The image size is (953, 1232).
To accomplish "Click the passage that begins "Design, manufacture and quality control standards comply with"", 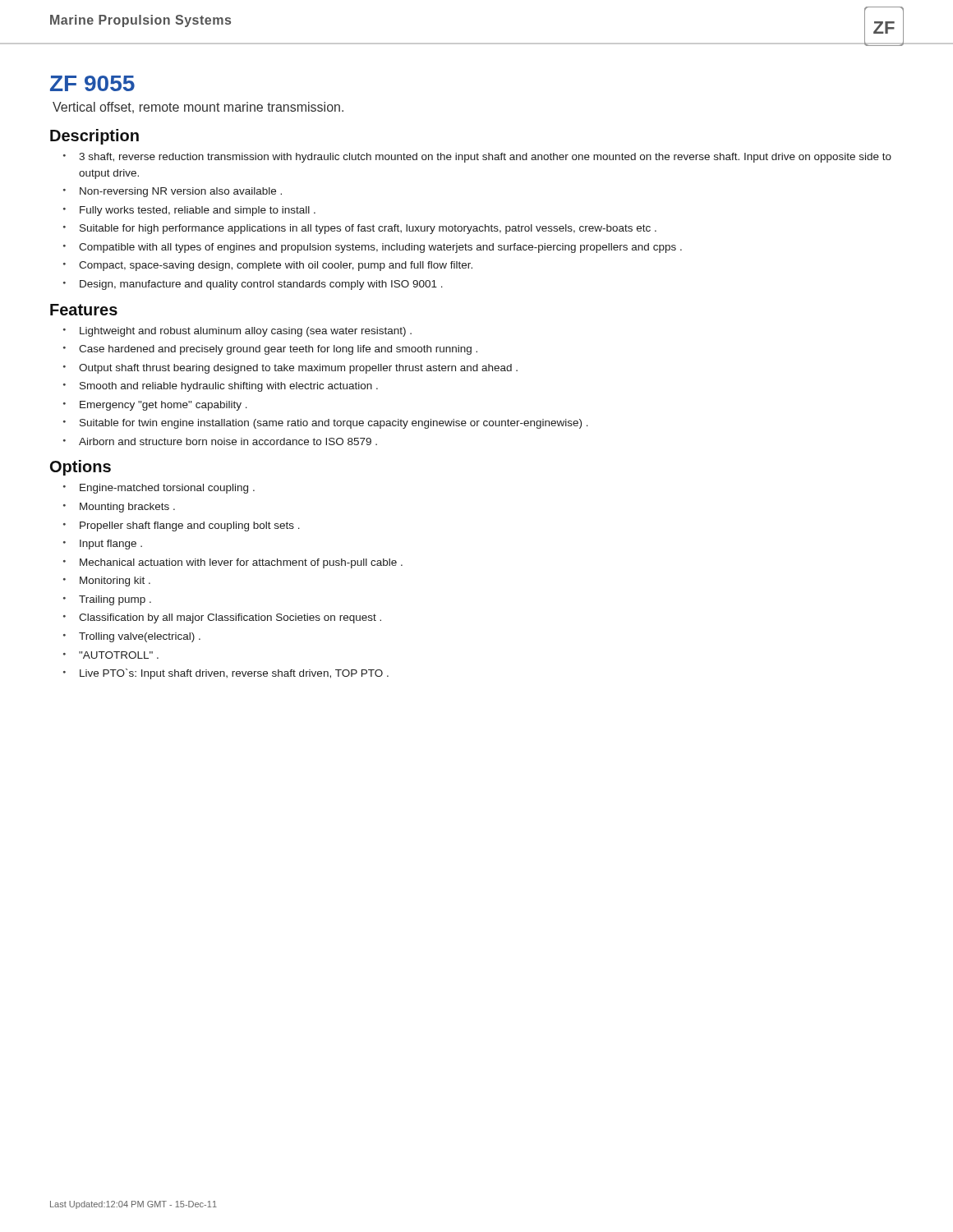I will (261, 284).
